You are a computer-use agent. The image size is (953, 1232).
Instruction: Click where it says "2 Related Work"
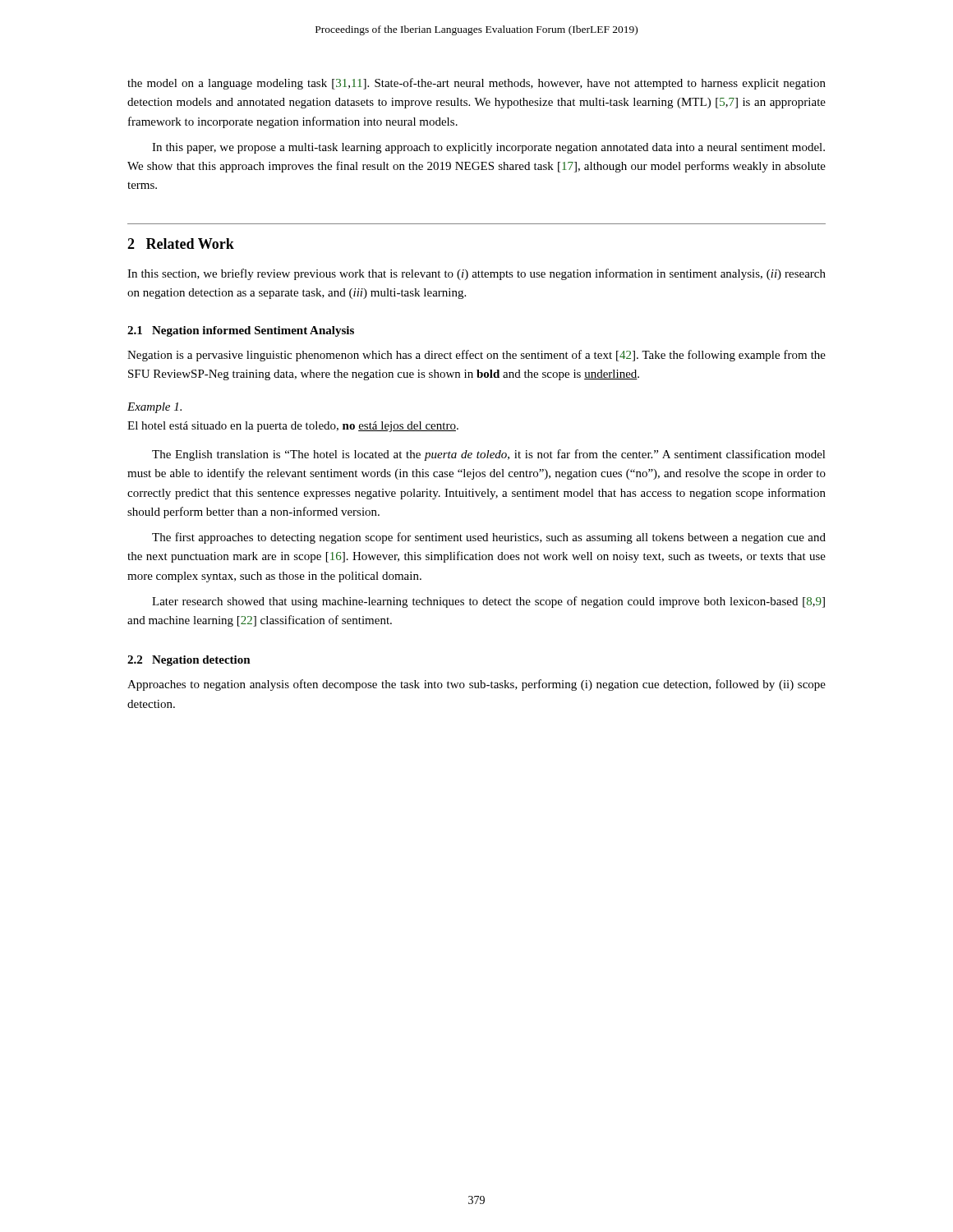pyautogui.click(x=181, y=244)
